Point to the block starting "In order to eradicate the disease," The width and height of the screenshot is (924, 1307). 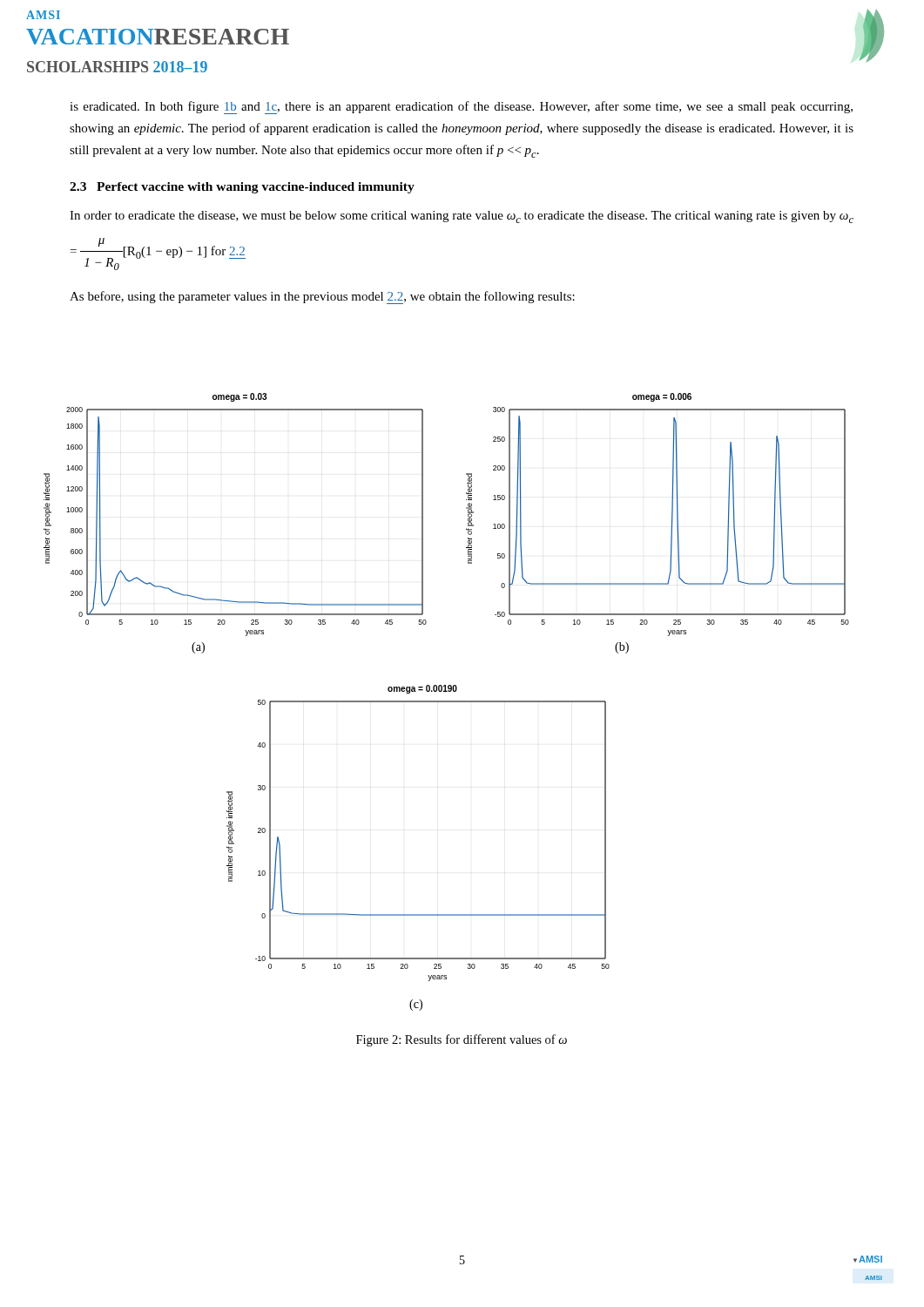coord(462,217)
